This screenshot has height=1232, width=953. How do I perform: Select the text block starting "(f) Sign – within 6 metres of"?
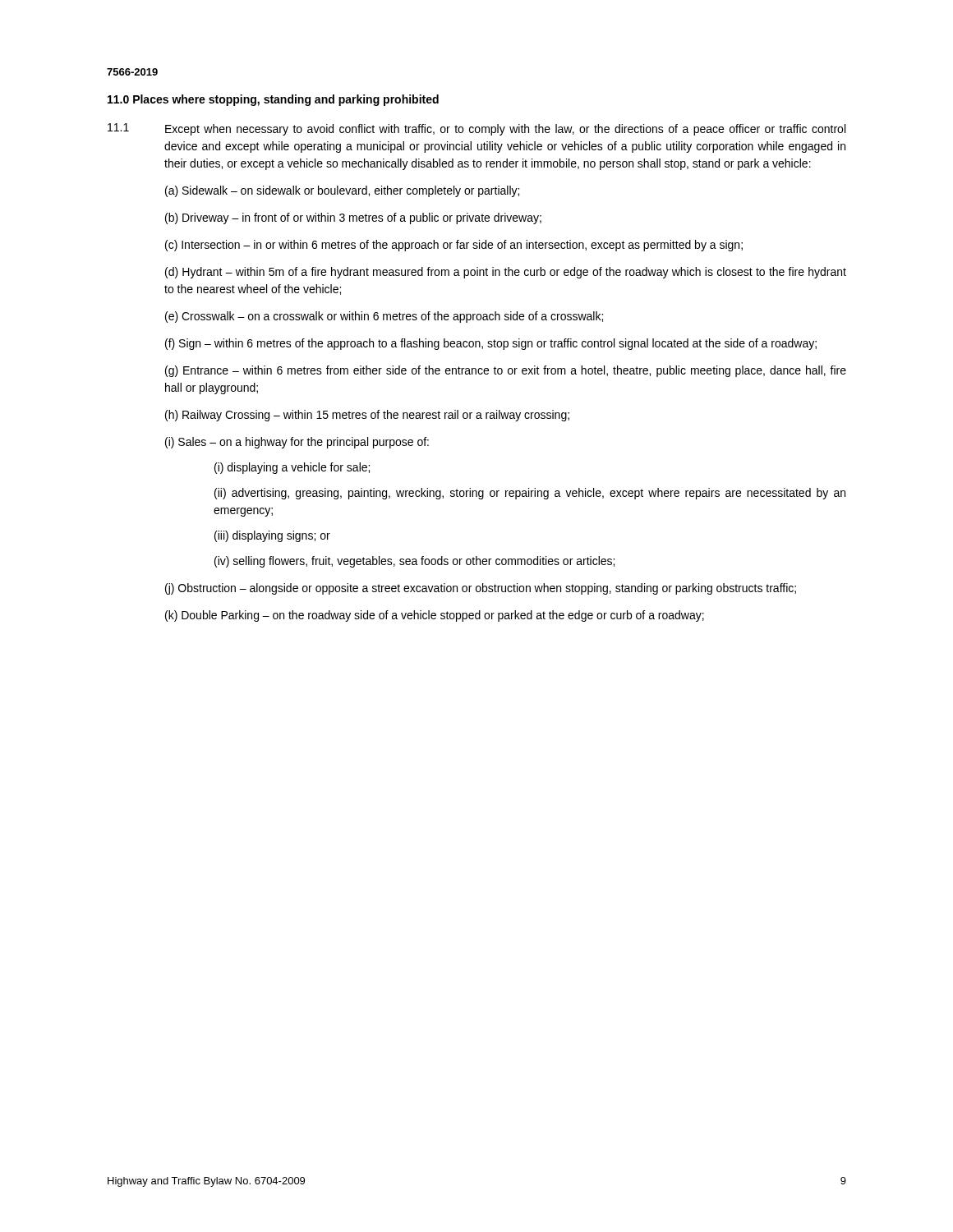coord(491,343)
